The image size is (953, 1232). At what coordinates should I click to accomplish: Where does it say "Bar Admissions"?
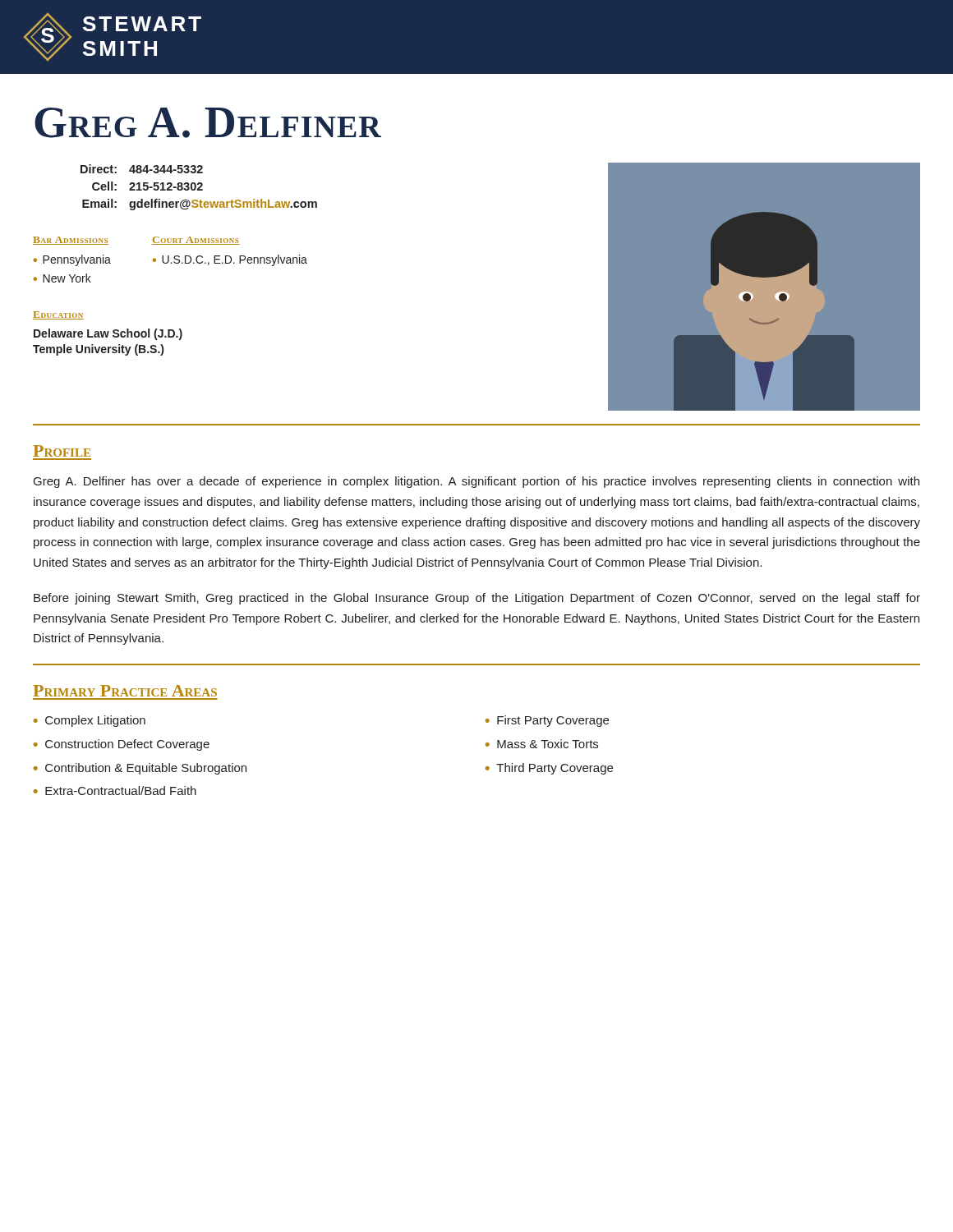point(71,239)
